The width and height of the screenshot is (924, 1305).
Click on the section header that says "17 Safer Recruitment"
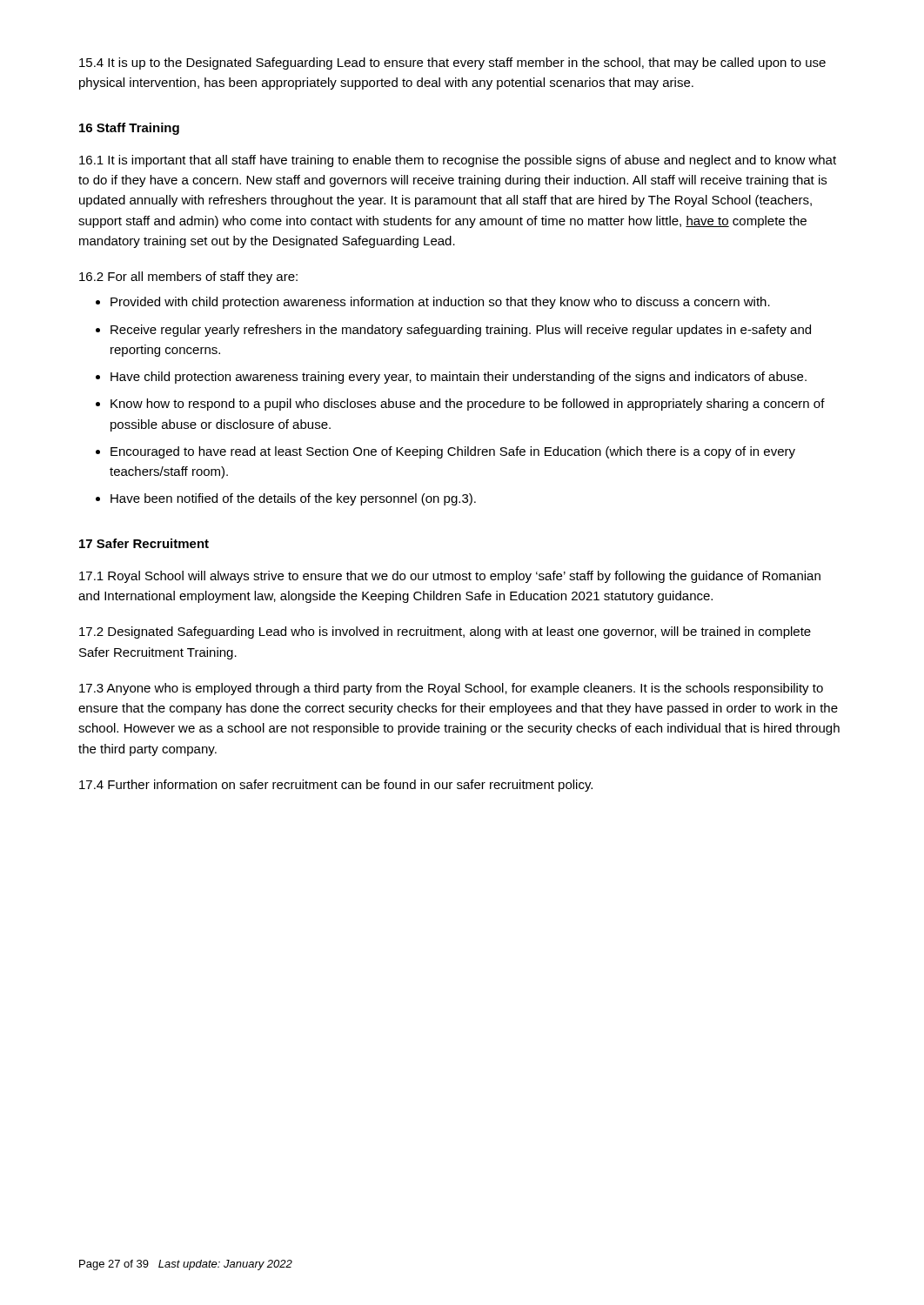click(144, 543)
